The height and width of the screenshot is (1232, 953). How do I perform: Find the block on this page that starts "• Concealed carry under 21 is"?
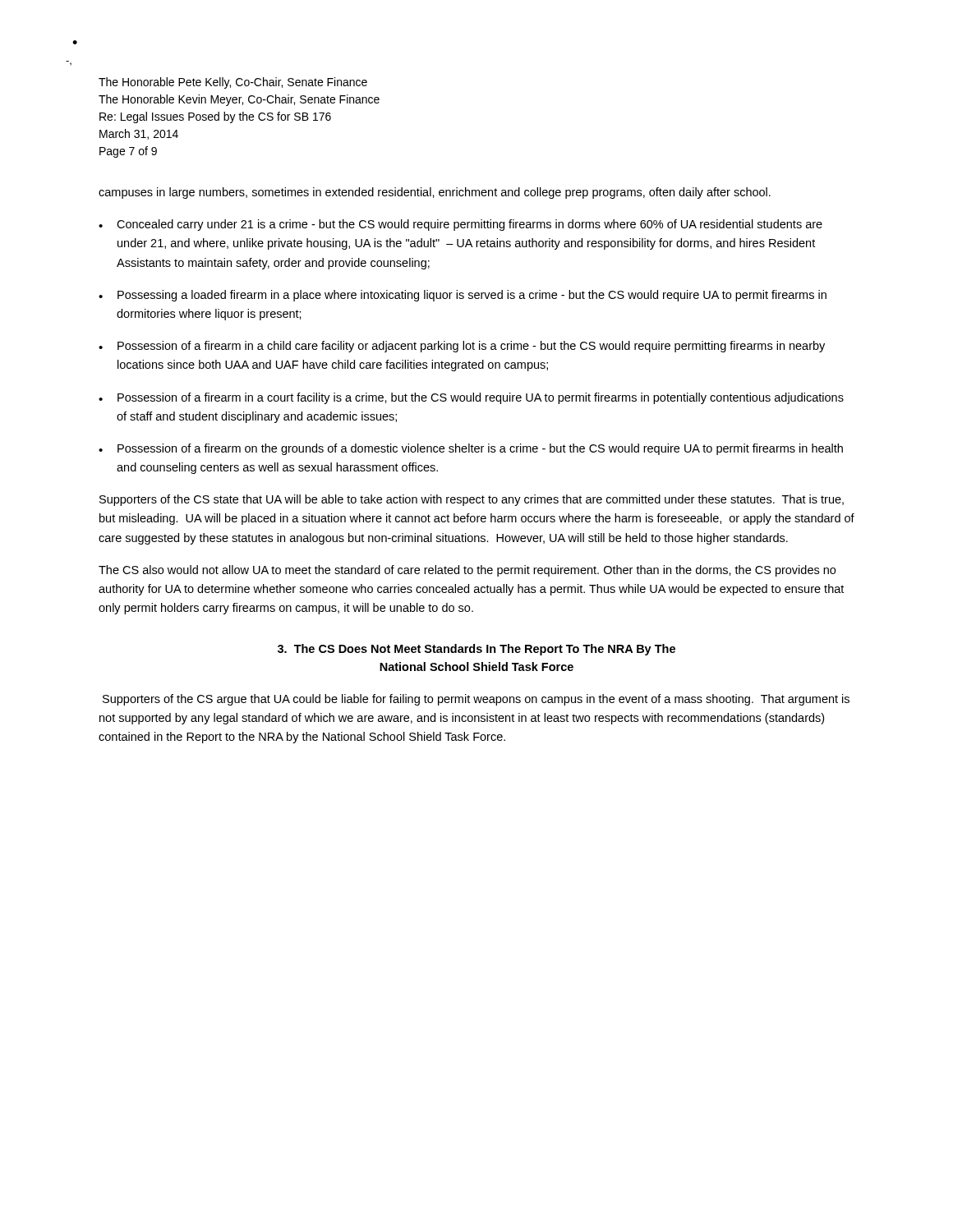(476, 244)
